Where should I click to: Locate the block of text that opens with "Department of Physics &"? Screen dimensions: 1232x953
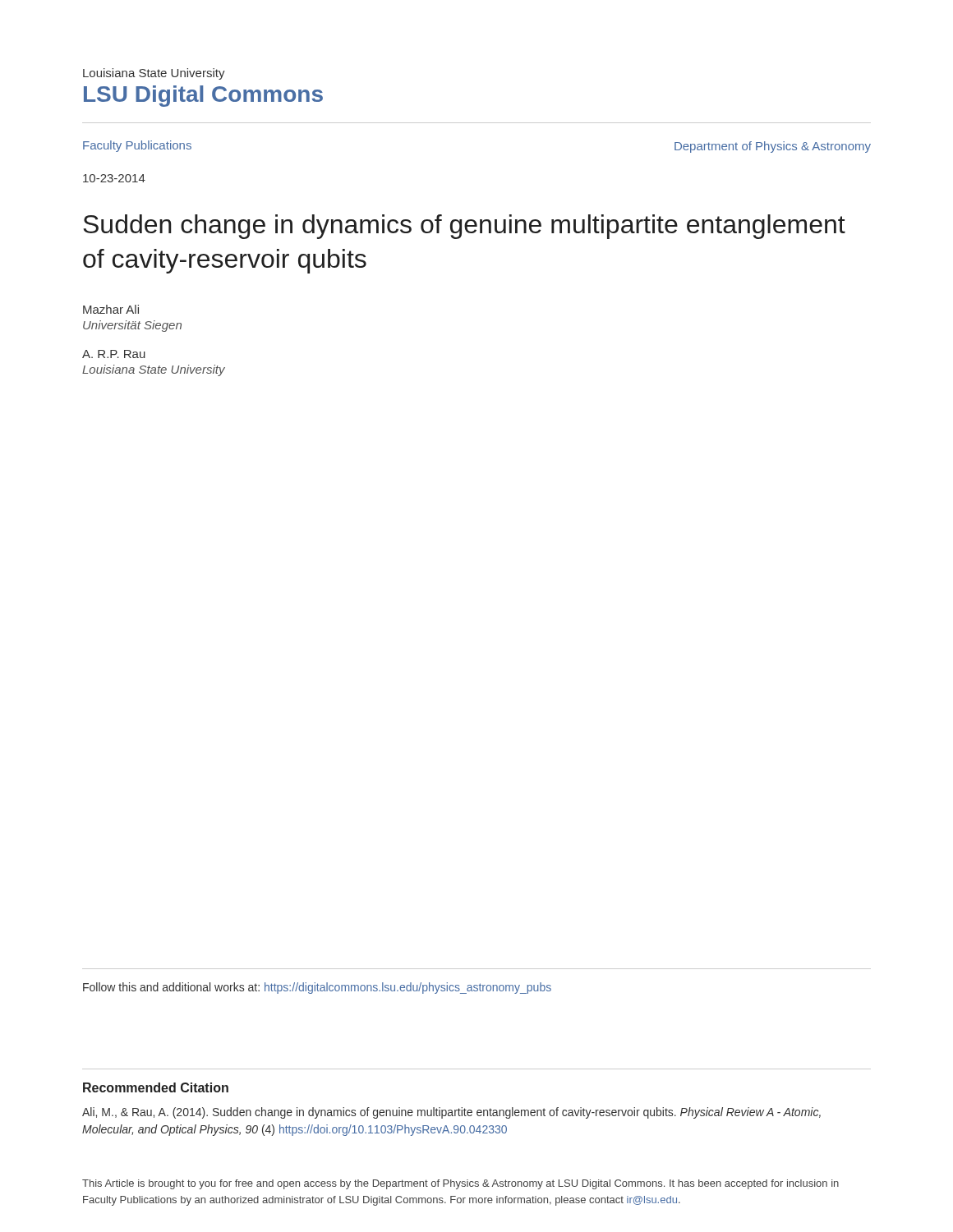772,145
